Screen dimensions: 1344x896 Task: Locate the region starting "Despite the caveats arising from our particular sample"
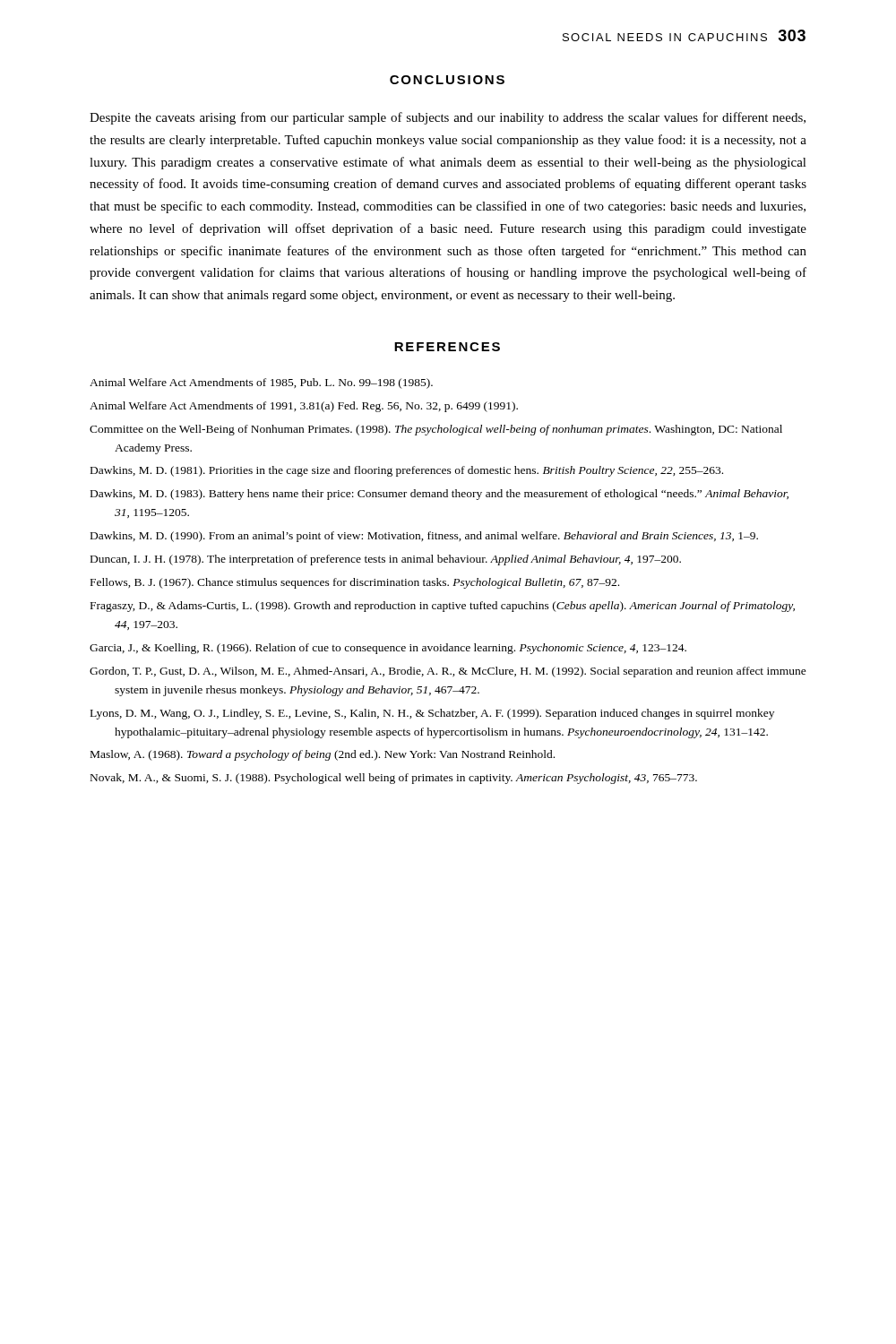tap(448, 206)
